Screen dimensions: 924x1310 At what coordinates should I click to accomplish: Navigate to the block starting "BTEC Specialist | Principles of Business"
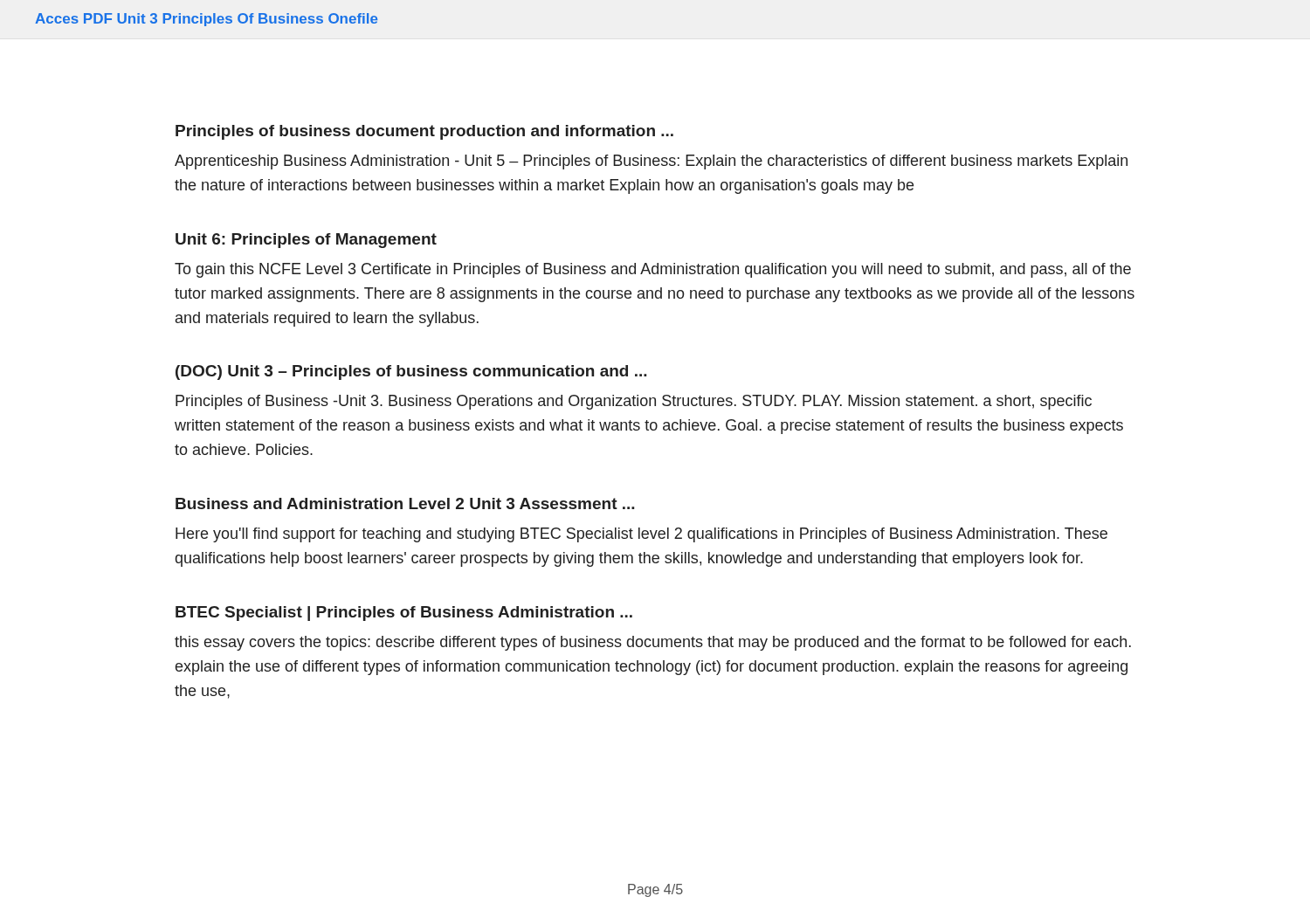coord(404,612)
